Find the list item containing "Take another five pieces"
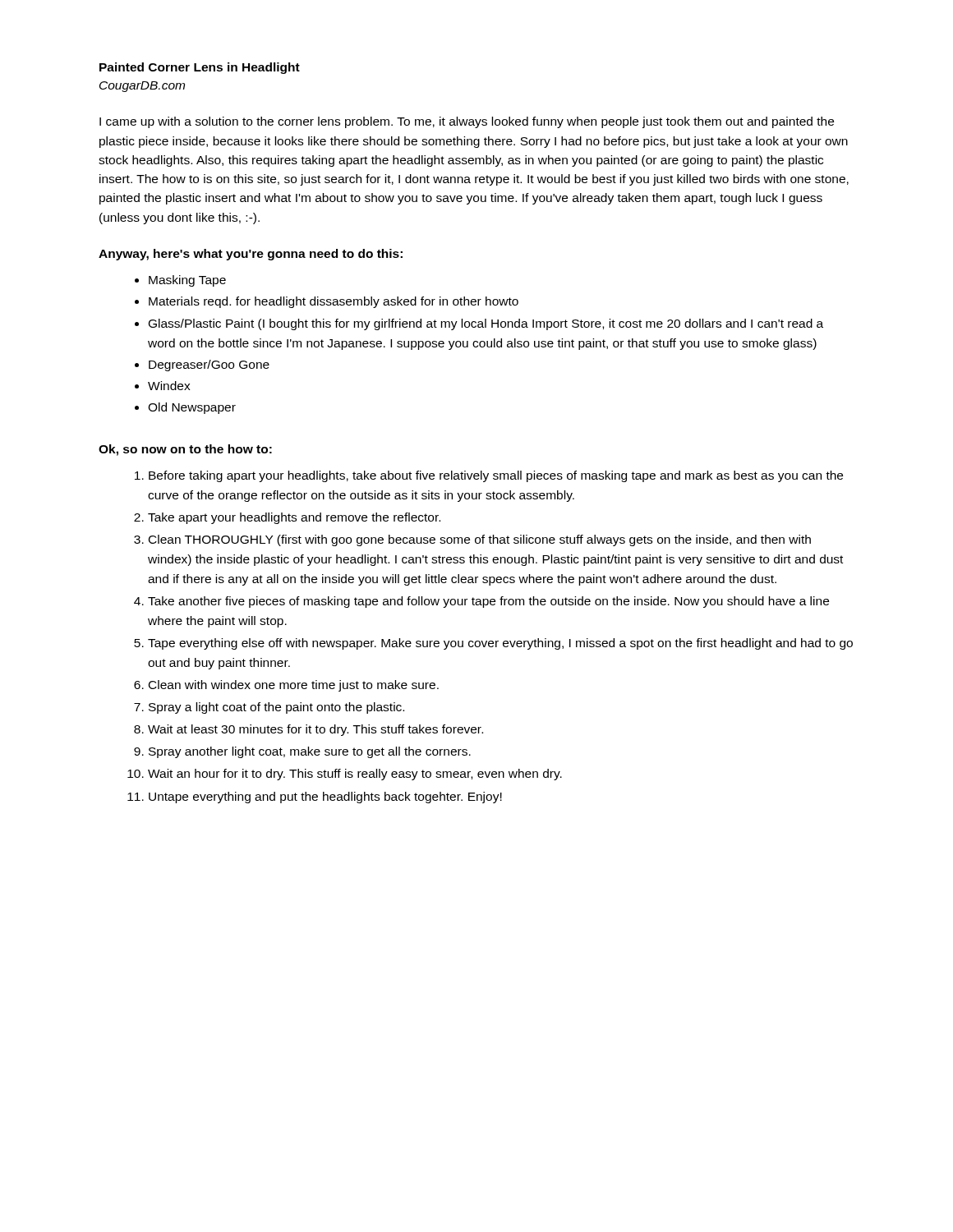 (489, 611)
